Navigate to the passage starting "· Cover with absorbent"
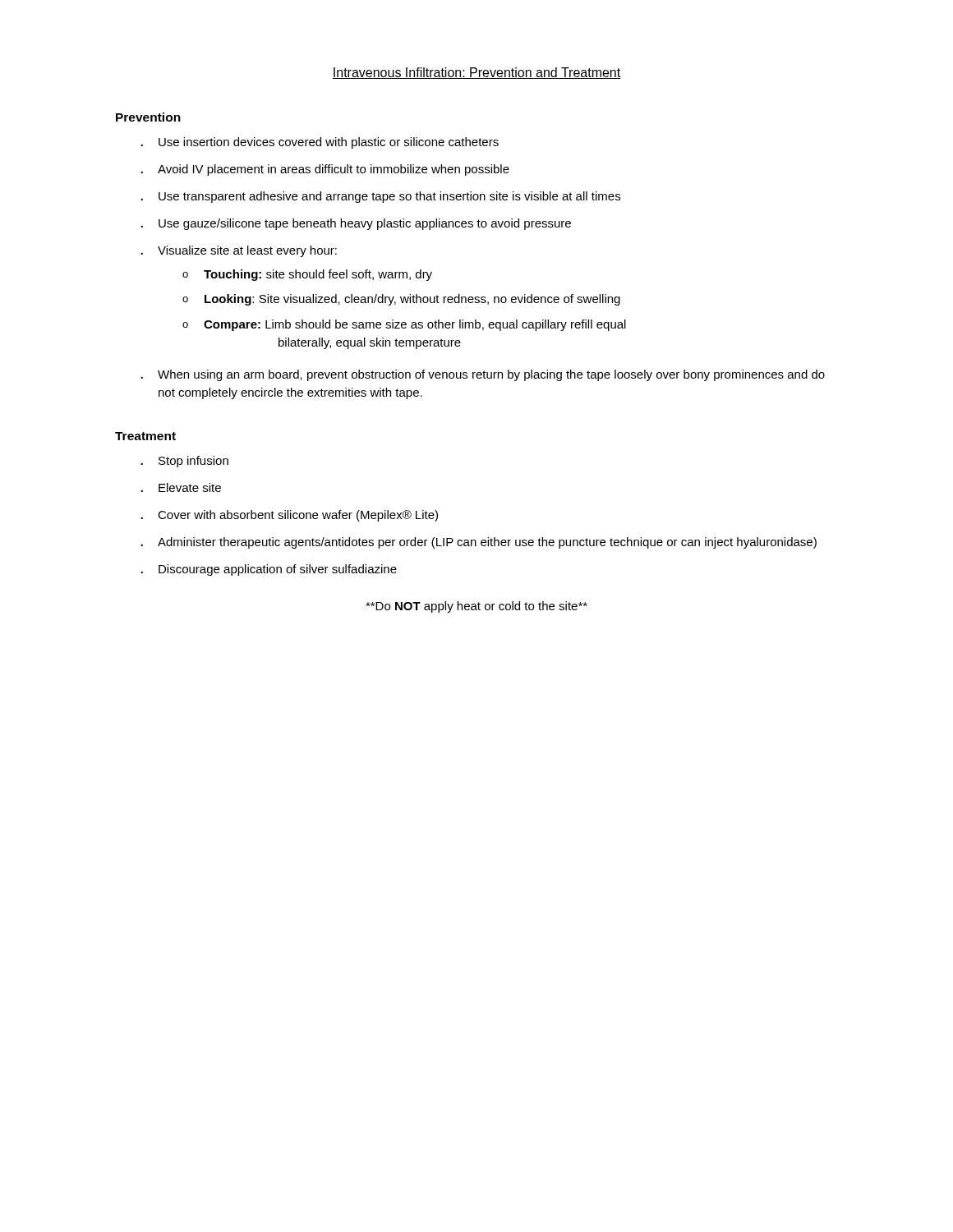Screen dimensions: 1232x953 290,516
